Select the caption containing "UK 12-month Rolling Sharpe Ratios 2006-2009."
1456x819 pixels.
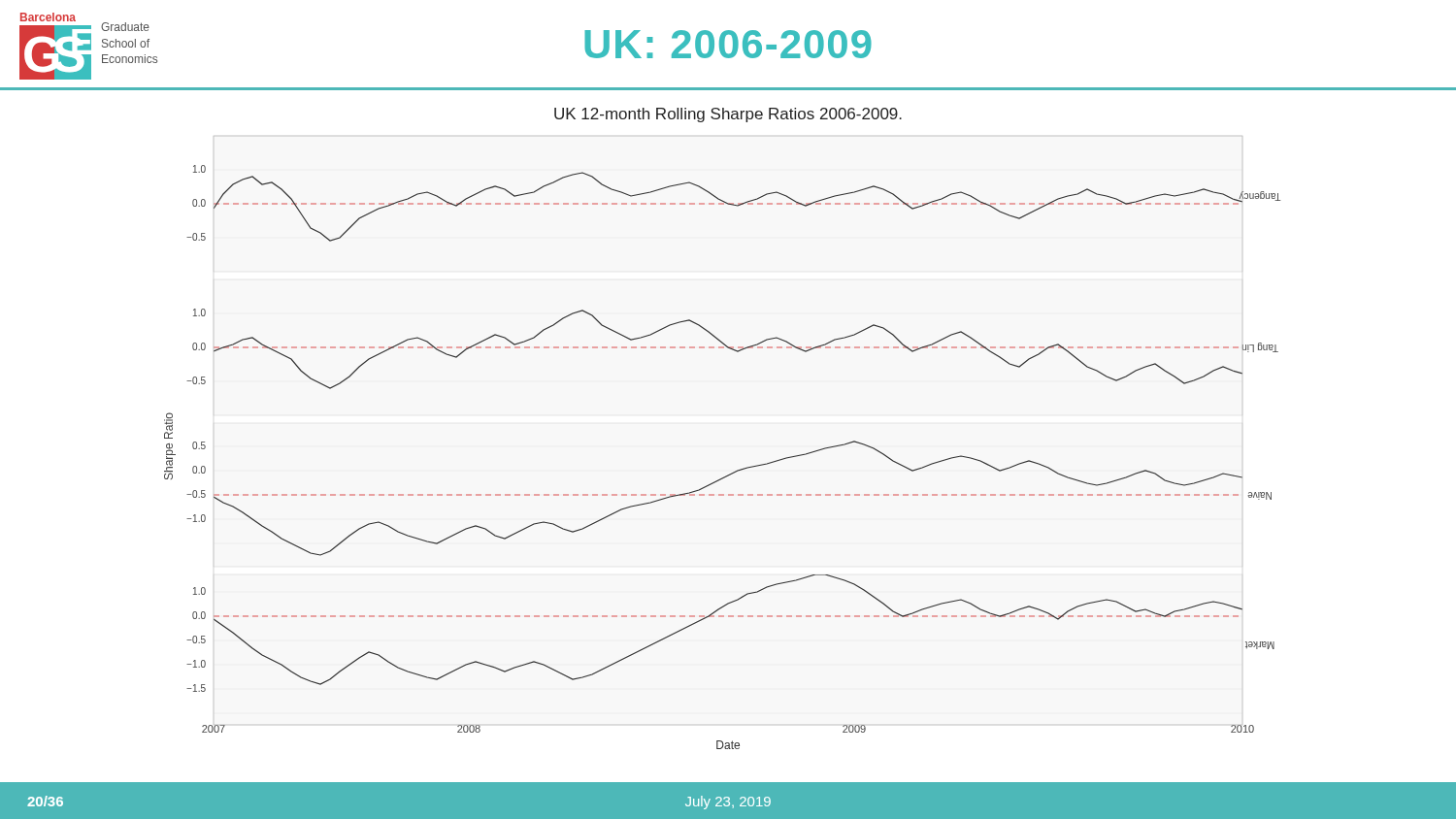(x=728, y=114)
